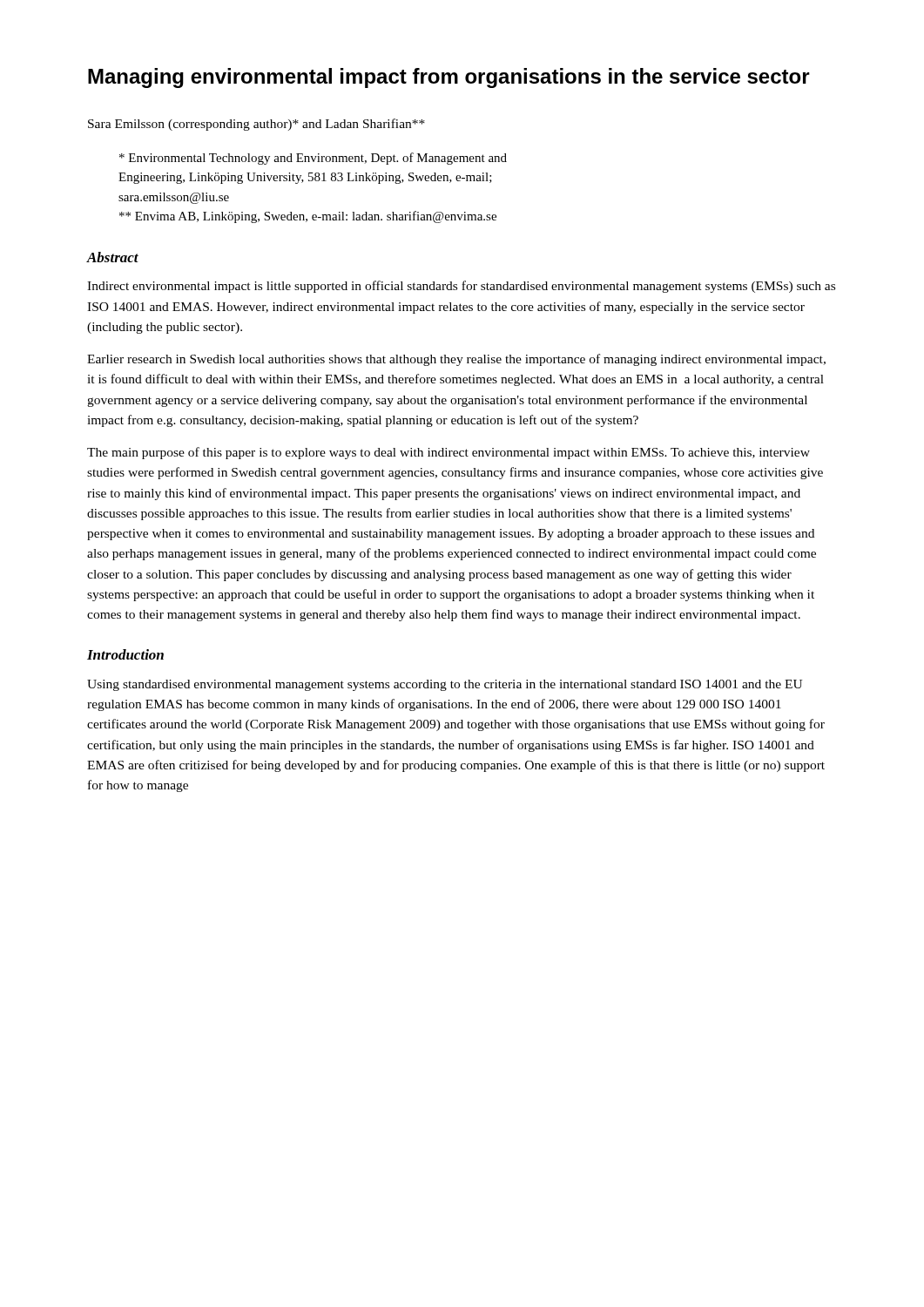Find the element starting "Earlier research in"
This screenshot has width=924, height=1307.
pos(457,389)
